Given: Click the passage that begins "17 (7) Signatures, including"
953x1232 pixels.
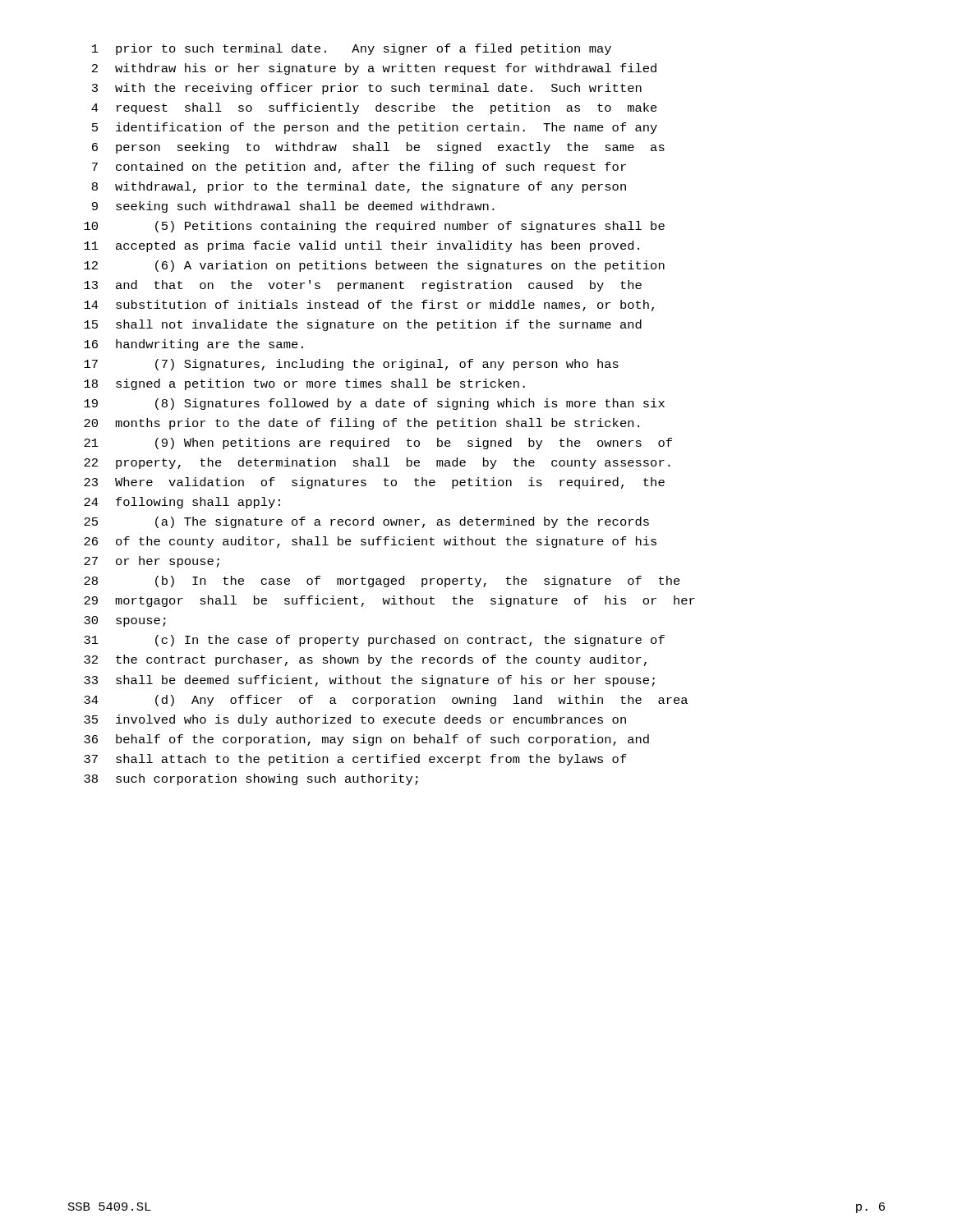Looking at the screenshot, I should [476, 375].
